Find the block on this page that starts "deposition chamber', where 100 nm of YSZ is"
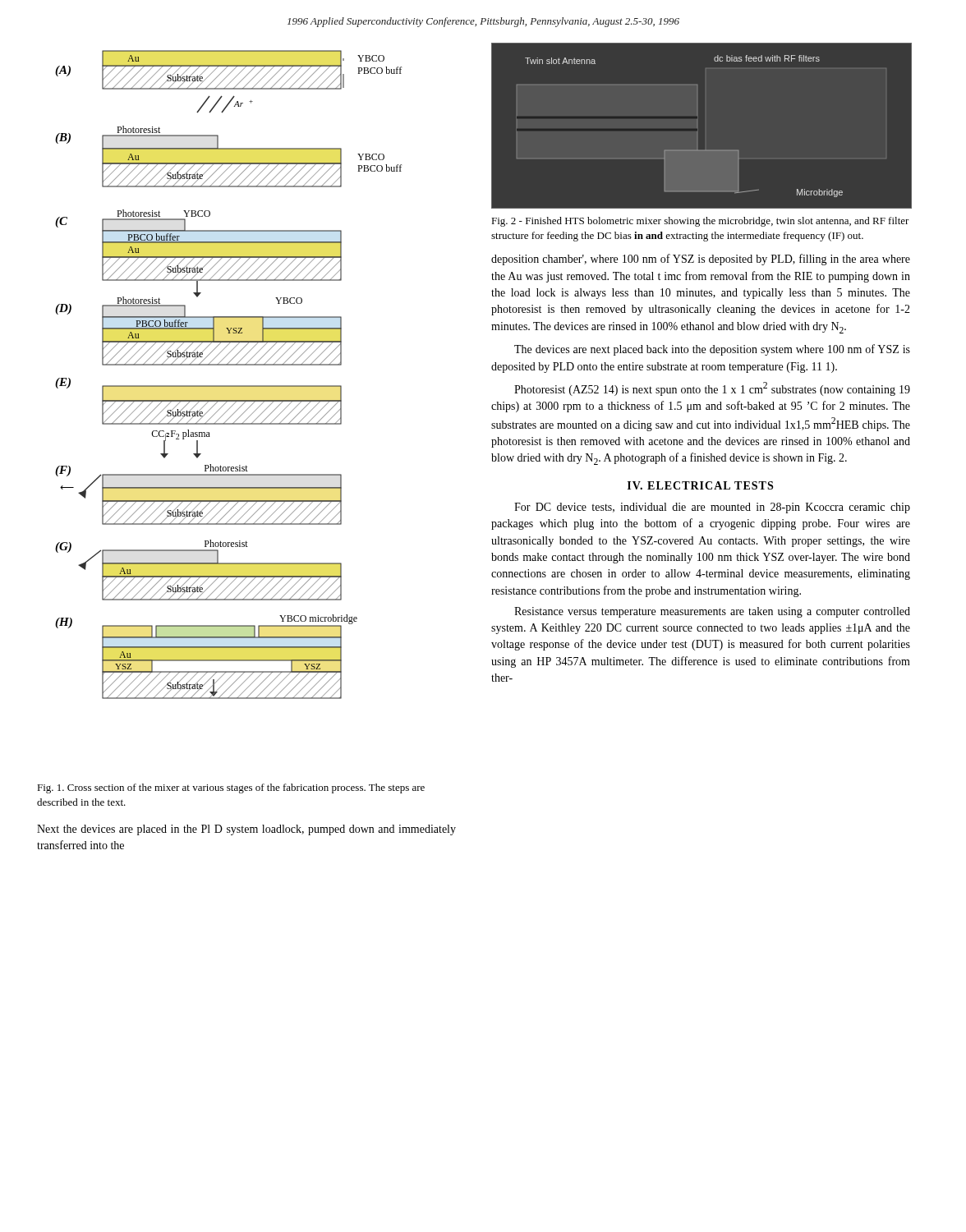 [x=701, y=294]
